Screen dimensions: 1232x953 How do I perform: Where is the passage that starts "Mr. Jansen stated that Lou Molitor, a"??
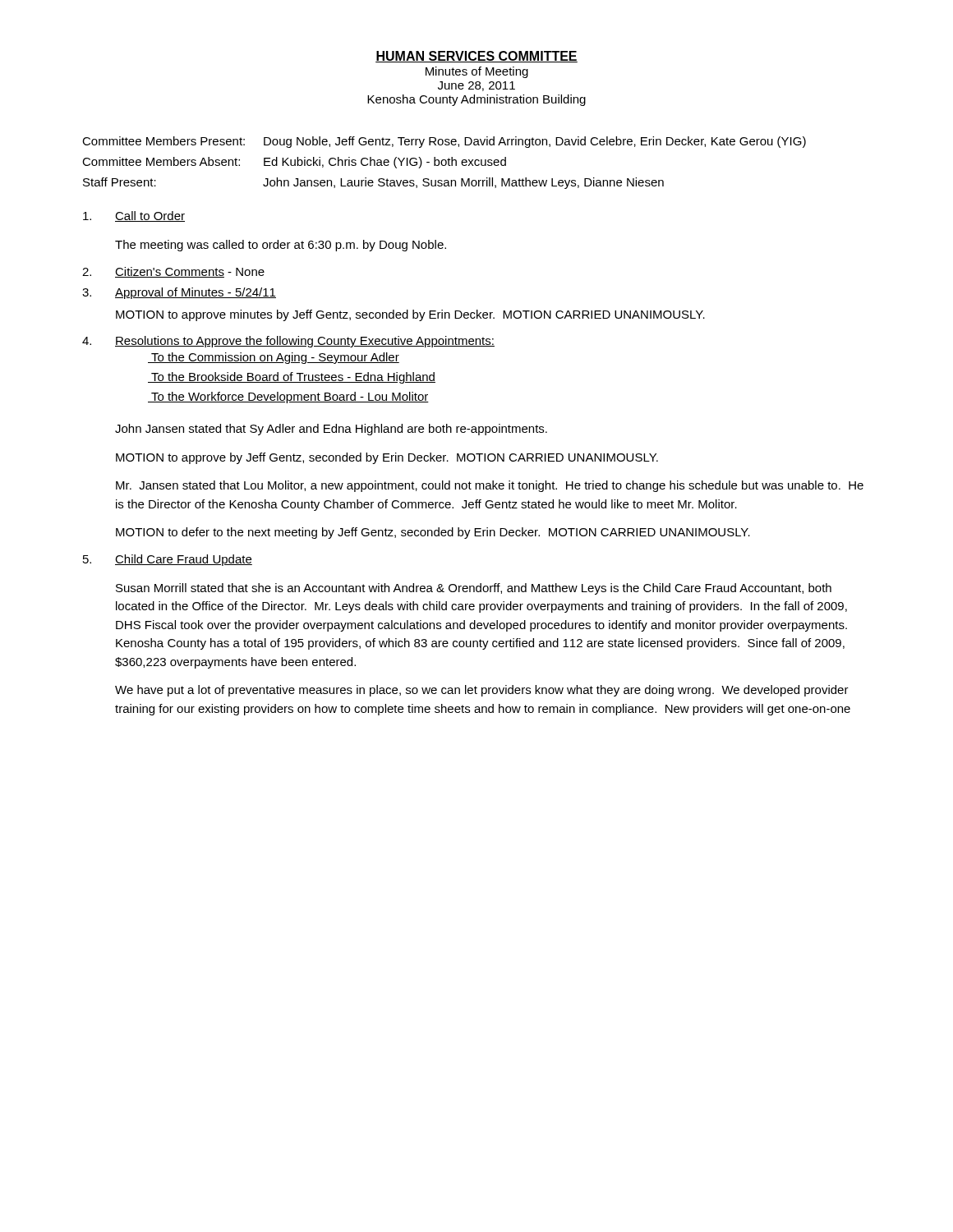pyautogui.click(x=489, y=494)
